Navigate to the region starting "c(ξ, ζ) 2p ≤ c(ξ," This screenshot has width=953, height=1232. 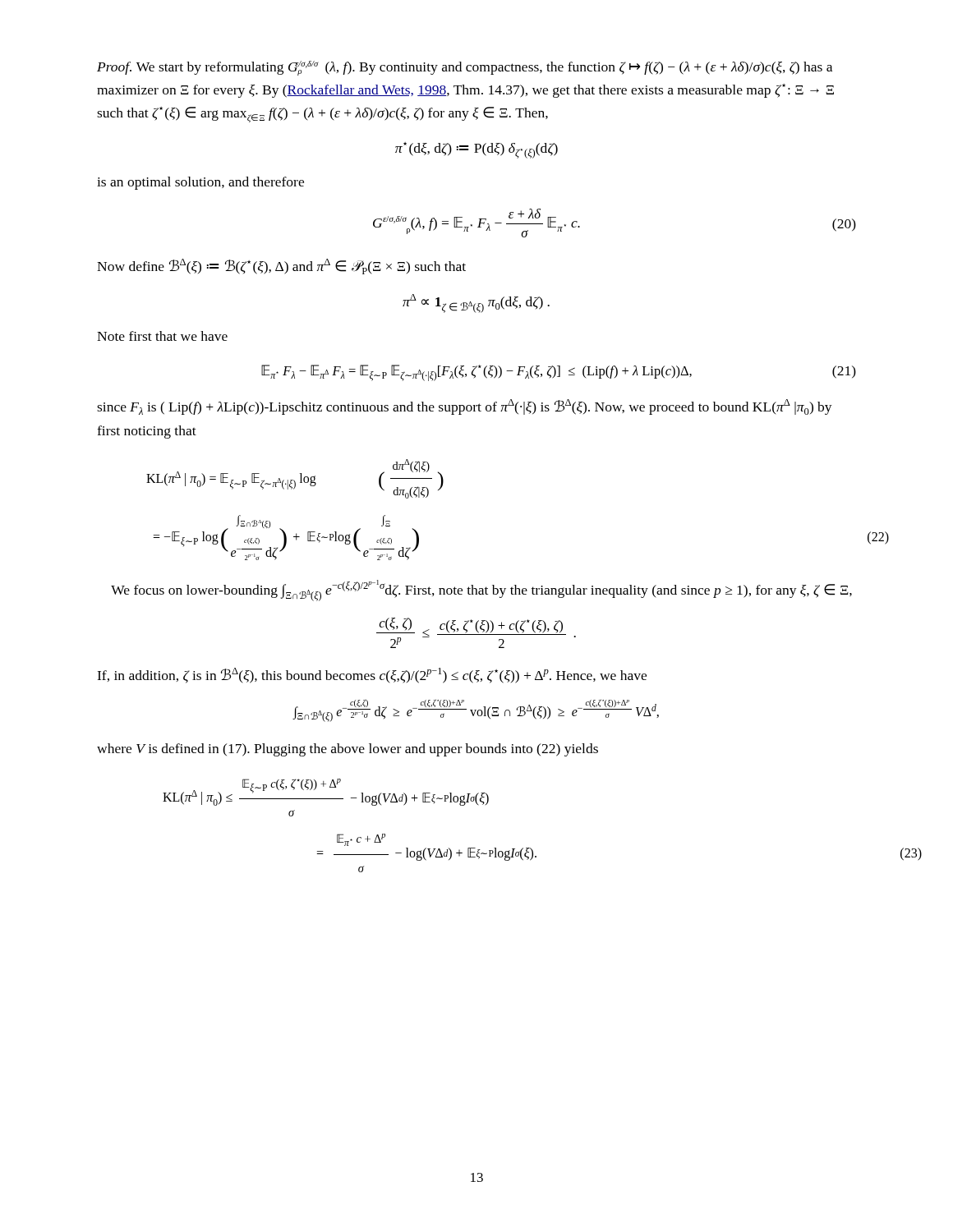[x=476, y=634]
